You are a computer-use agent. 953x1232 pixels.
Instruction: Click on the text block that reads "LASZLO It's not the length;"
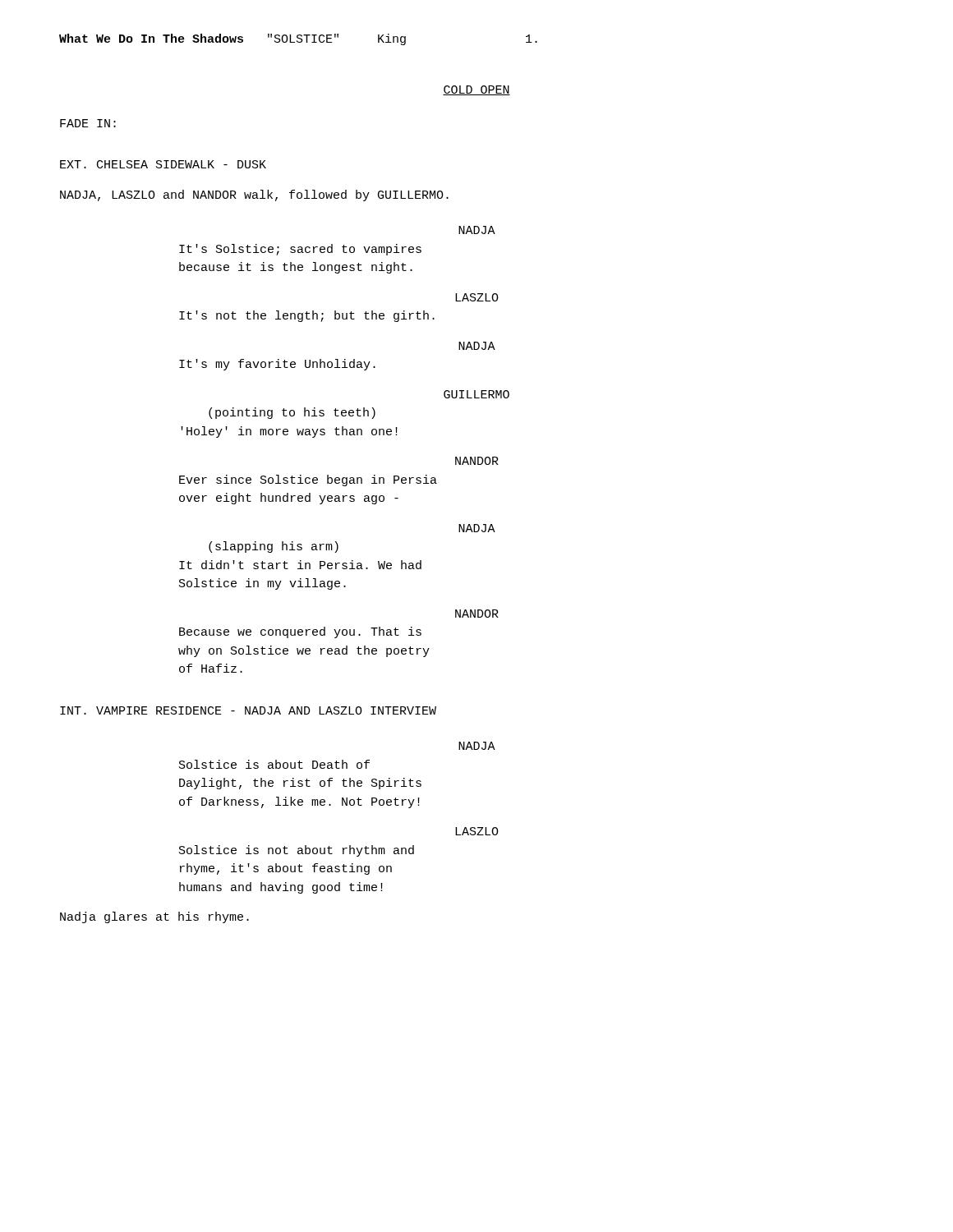(476, 308)
